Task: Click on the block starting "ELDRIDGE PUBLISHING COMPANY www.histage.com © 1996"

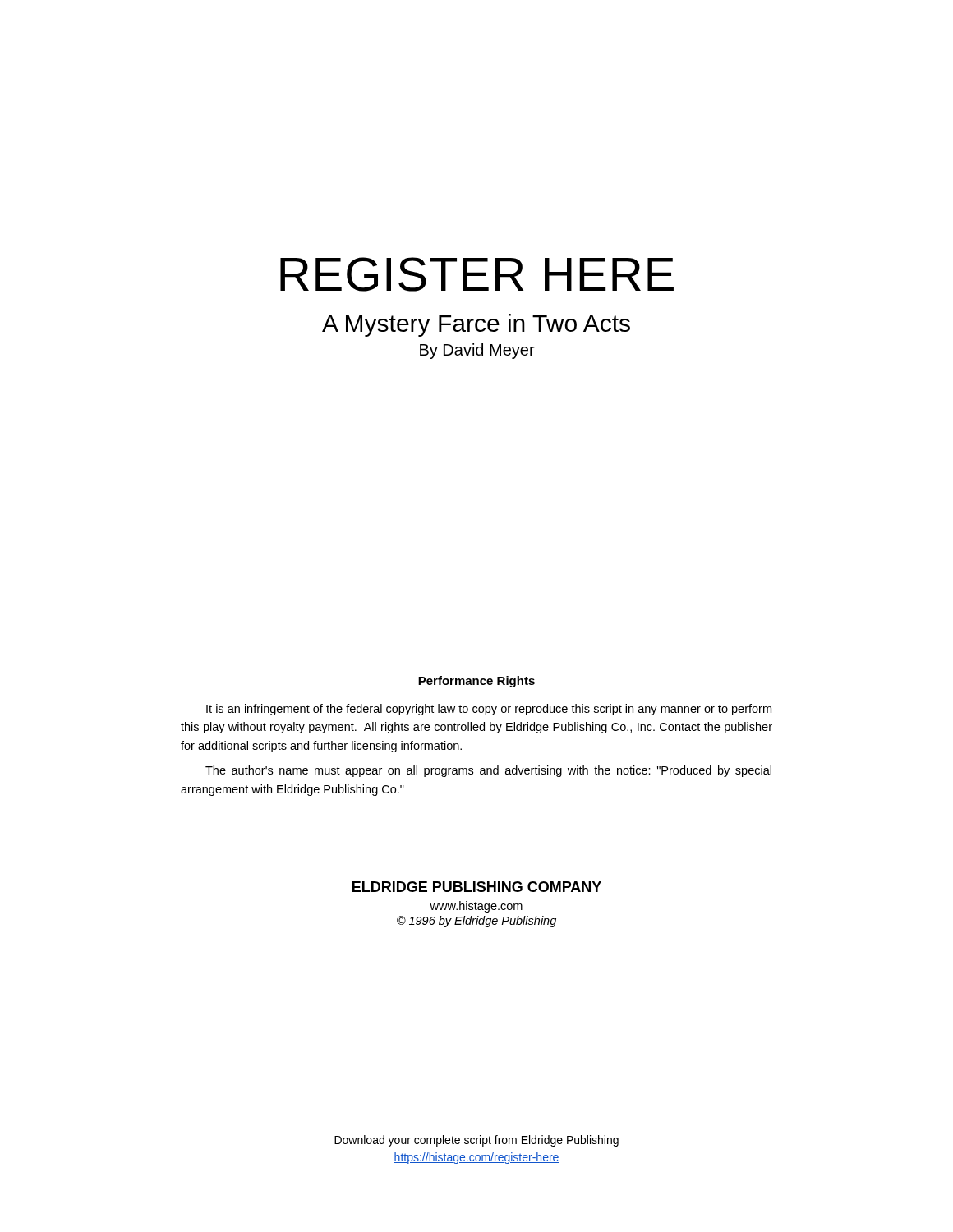Action: click(x=476, y=903)
